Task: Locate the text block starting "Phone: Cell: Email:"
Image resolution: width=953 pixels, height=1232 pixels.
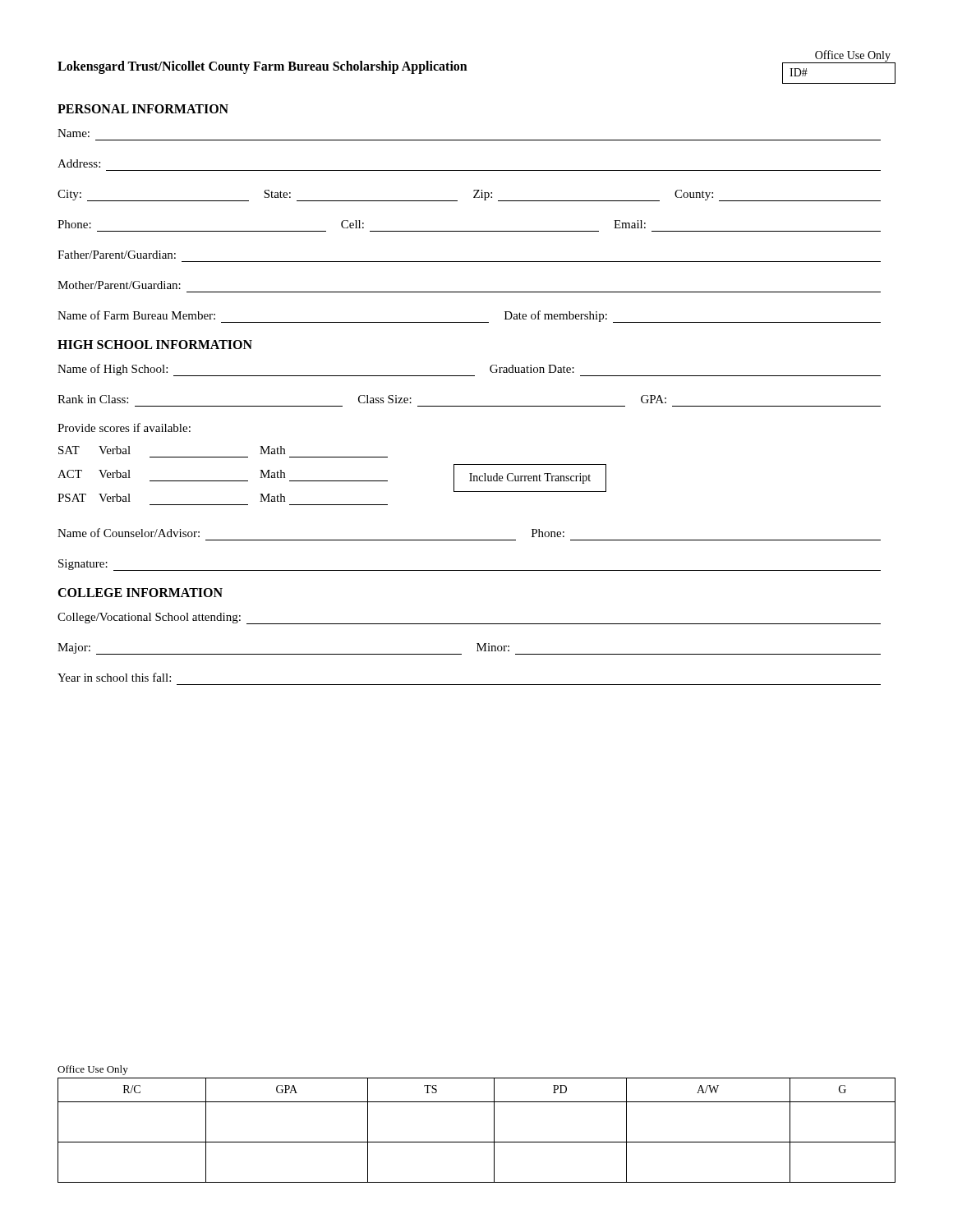Action: [469, 224]
